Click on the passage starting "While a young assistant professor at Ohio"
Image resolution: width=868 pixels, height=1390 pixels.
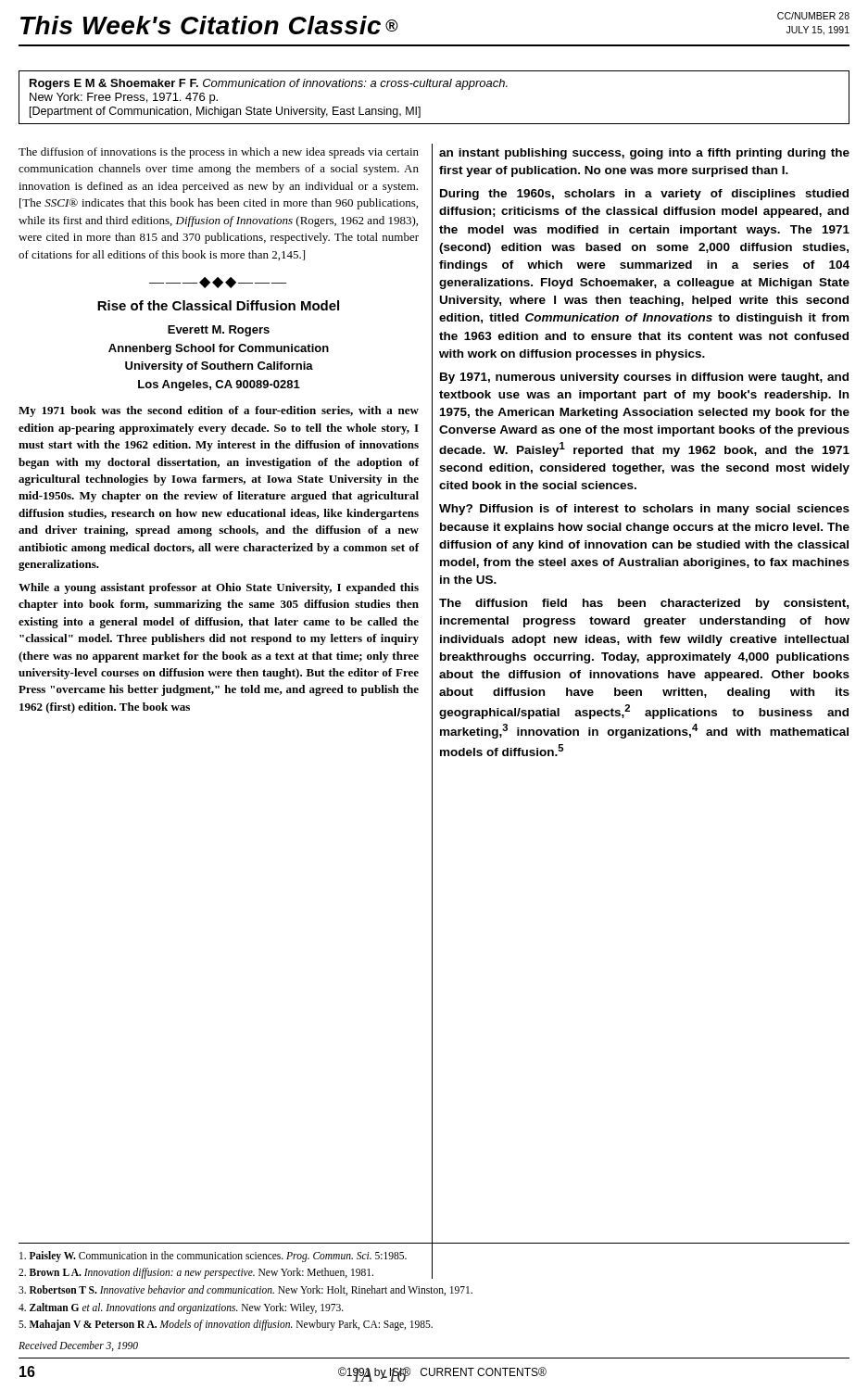click(x=219, y=647)
